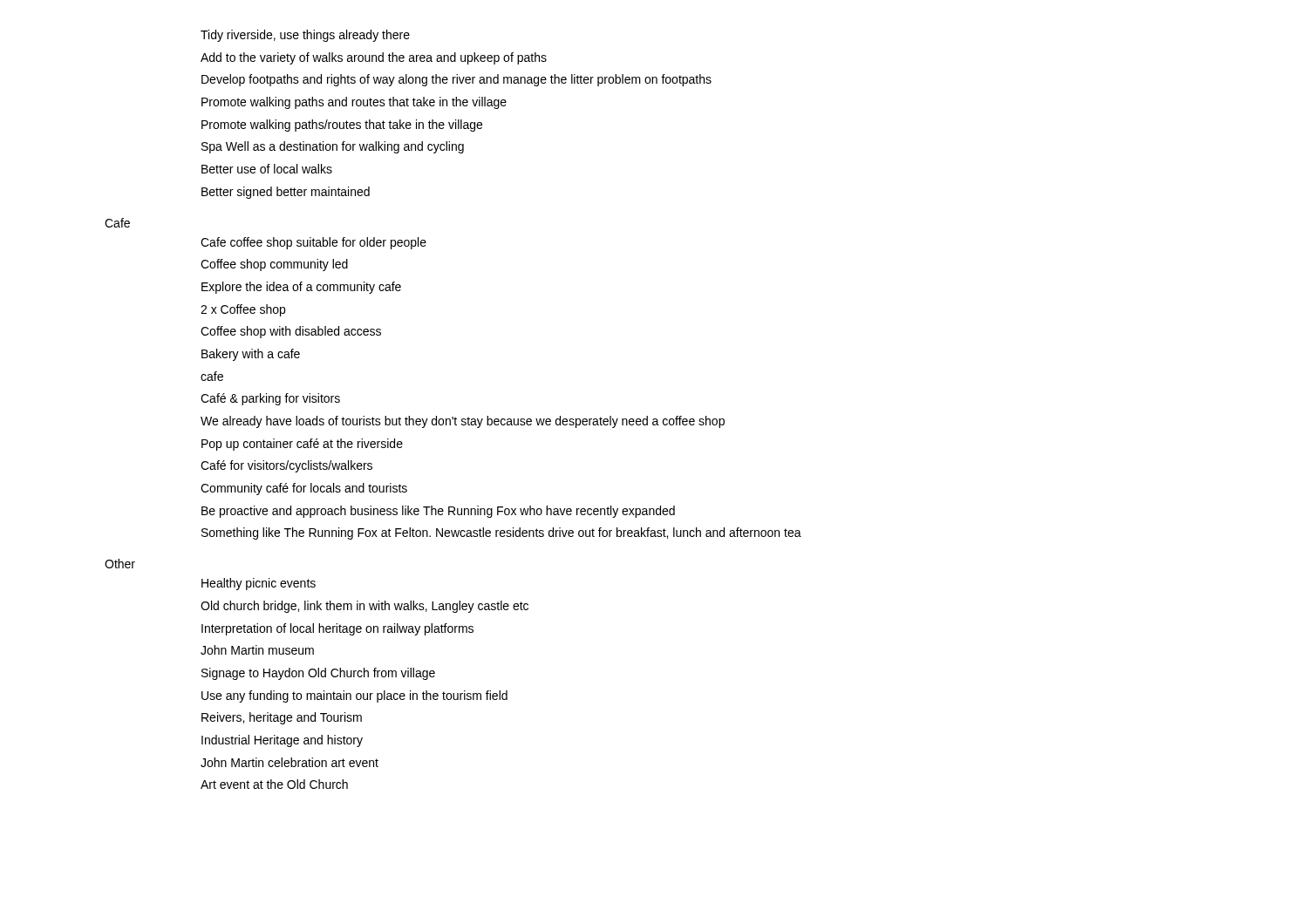Viewport: 1308px width, 924px height.
Task: Locate the text block starting "Pop up container"
Action: tap(302, 445)
